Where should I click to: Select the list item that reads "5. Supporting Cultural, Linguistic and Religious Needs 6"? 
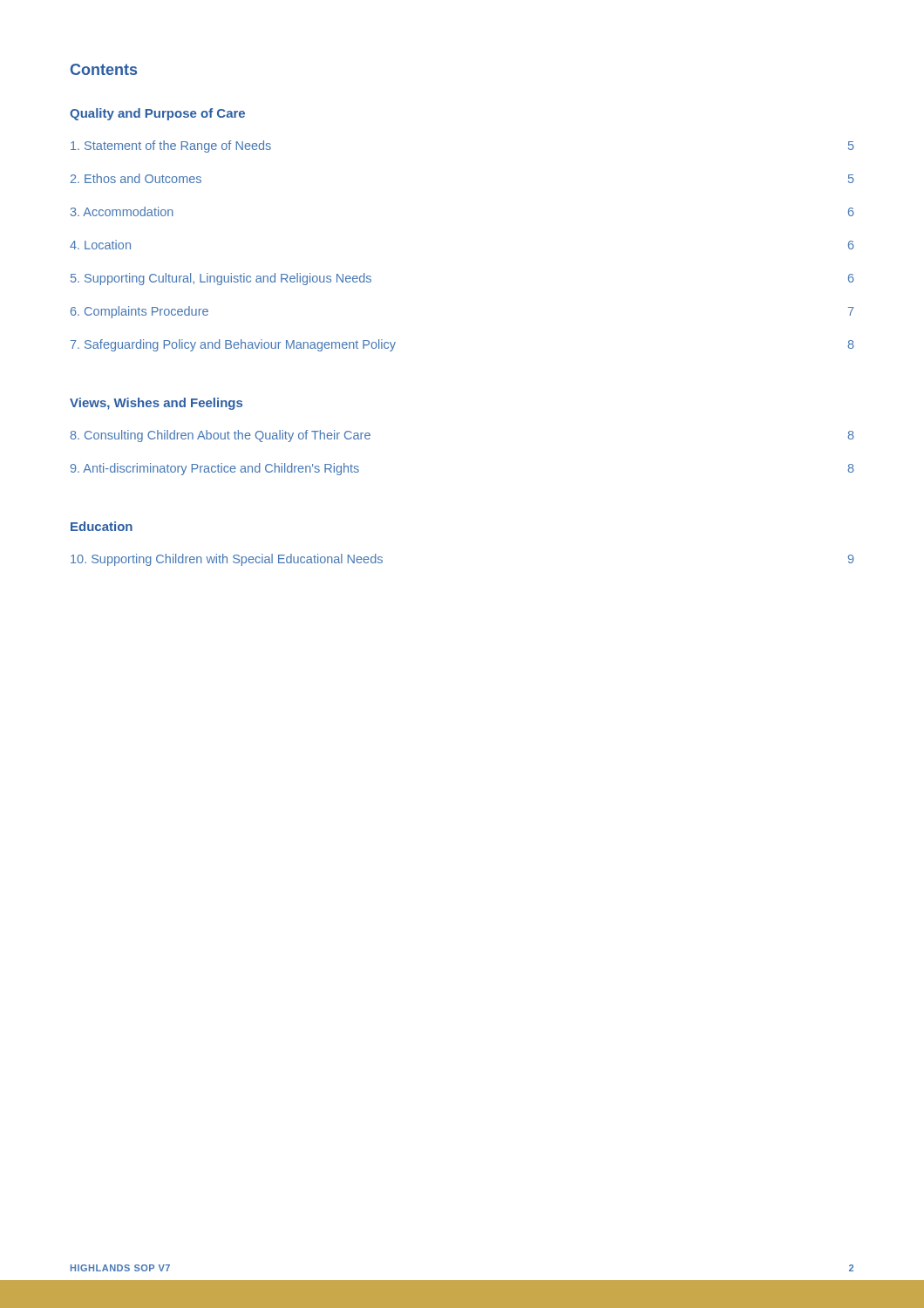(x=217, y=279)
